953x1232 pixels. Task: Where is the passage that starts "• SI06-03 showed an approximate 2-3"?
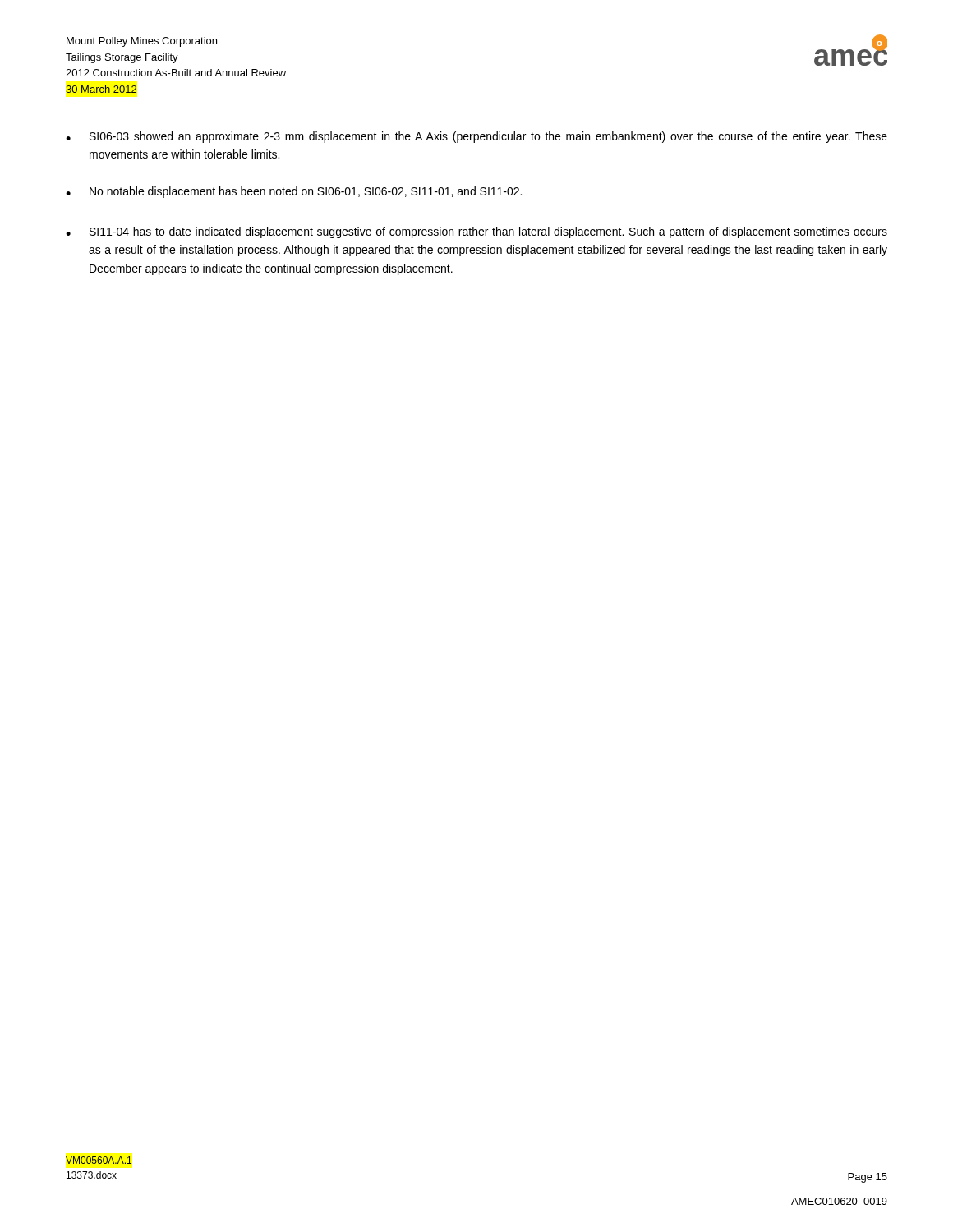(476, 146)
